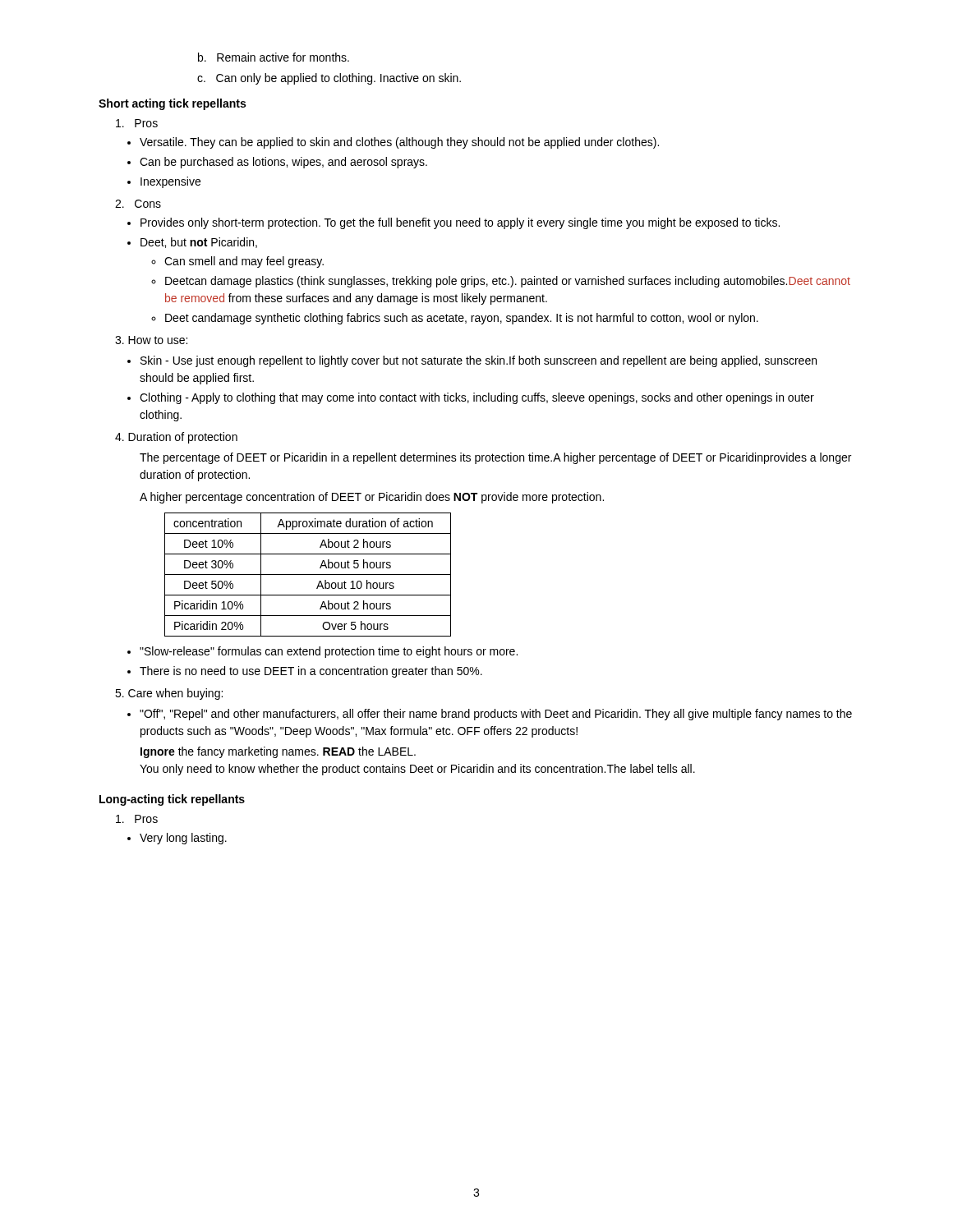Viewport: 953px width, 1232px height.
Task: Locate the list item that says "c. Can only"
Action: [330, 78]
